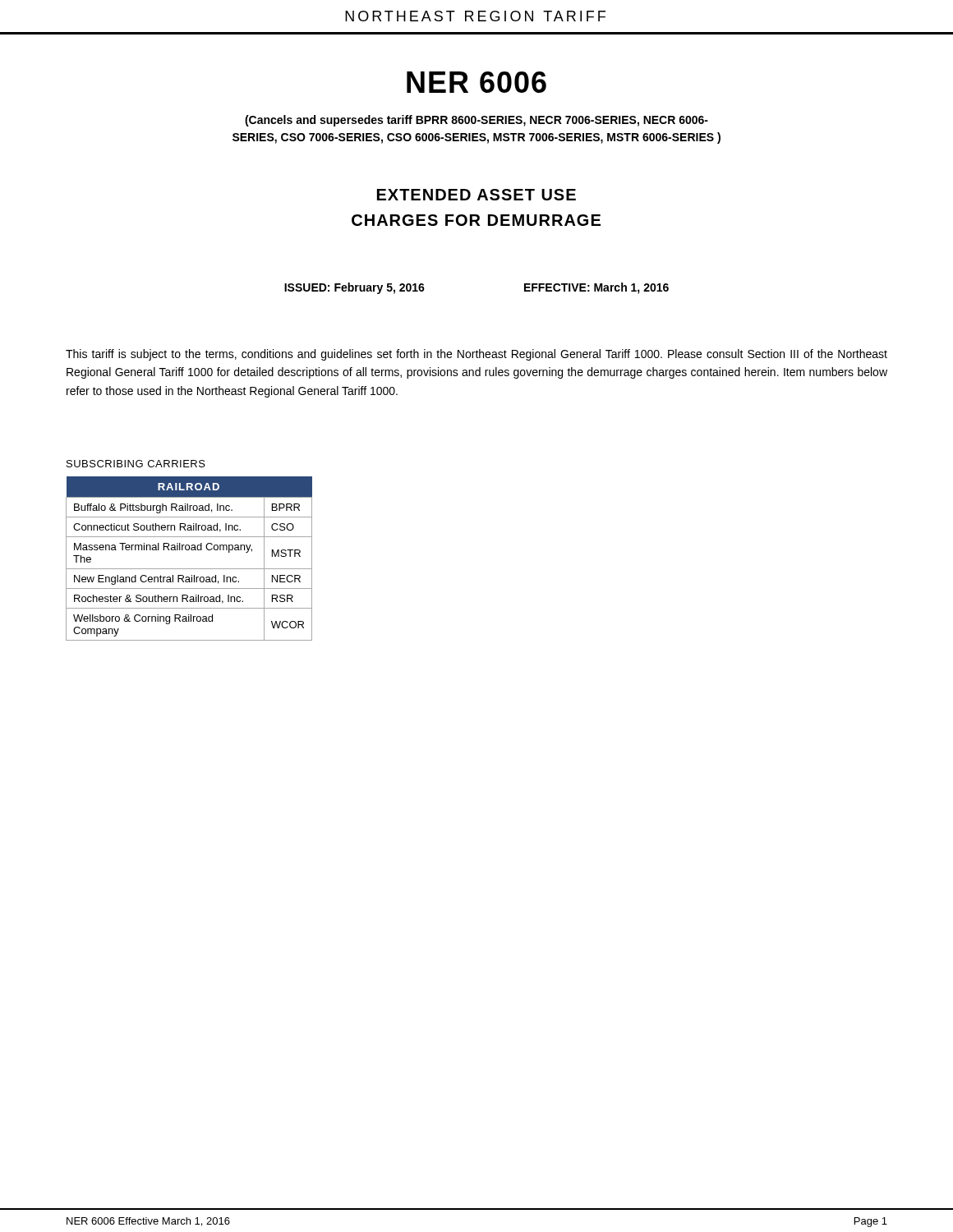Locate the text "ISSUED: February 5, 2016"
The height and width of the screenshot is (1232, 953).
(x=354, y=287)
